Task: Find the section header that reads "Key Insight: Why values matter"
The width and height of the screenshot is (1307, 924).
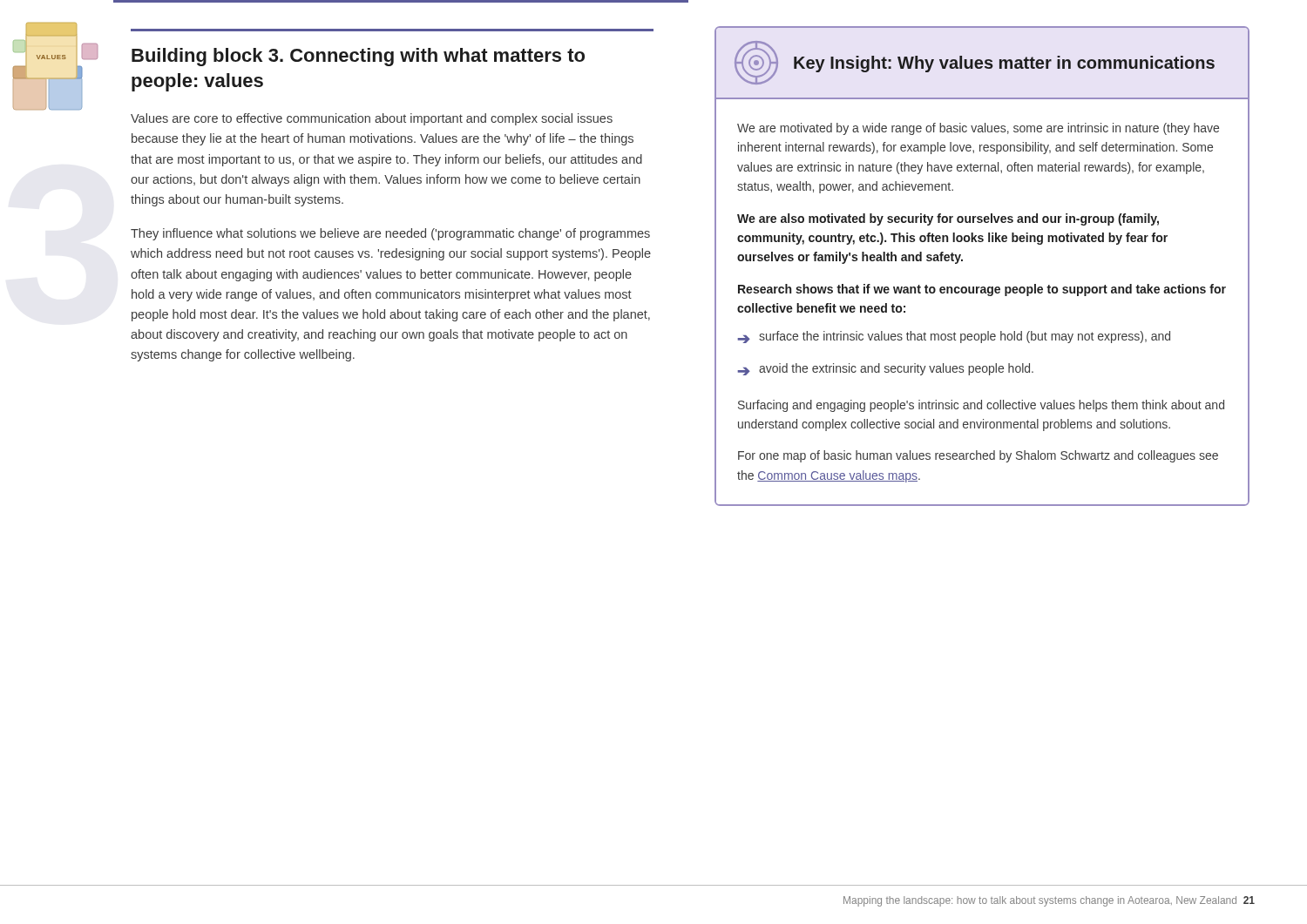Action: pos(1004,63)
